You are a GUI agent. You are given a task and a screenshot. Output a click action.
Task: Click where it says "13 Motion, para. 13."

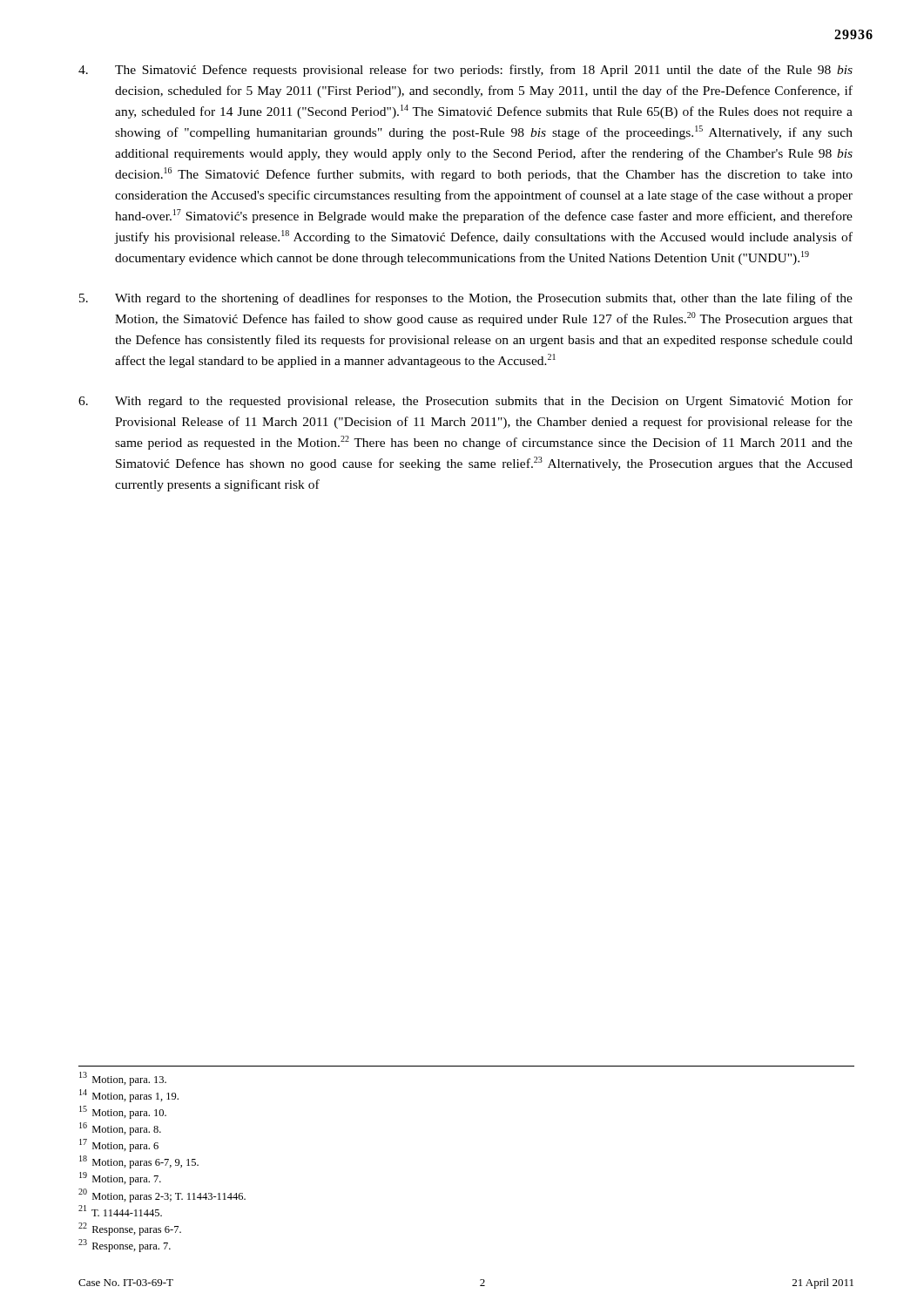pos(123,1078)
